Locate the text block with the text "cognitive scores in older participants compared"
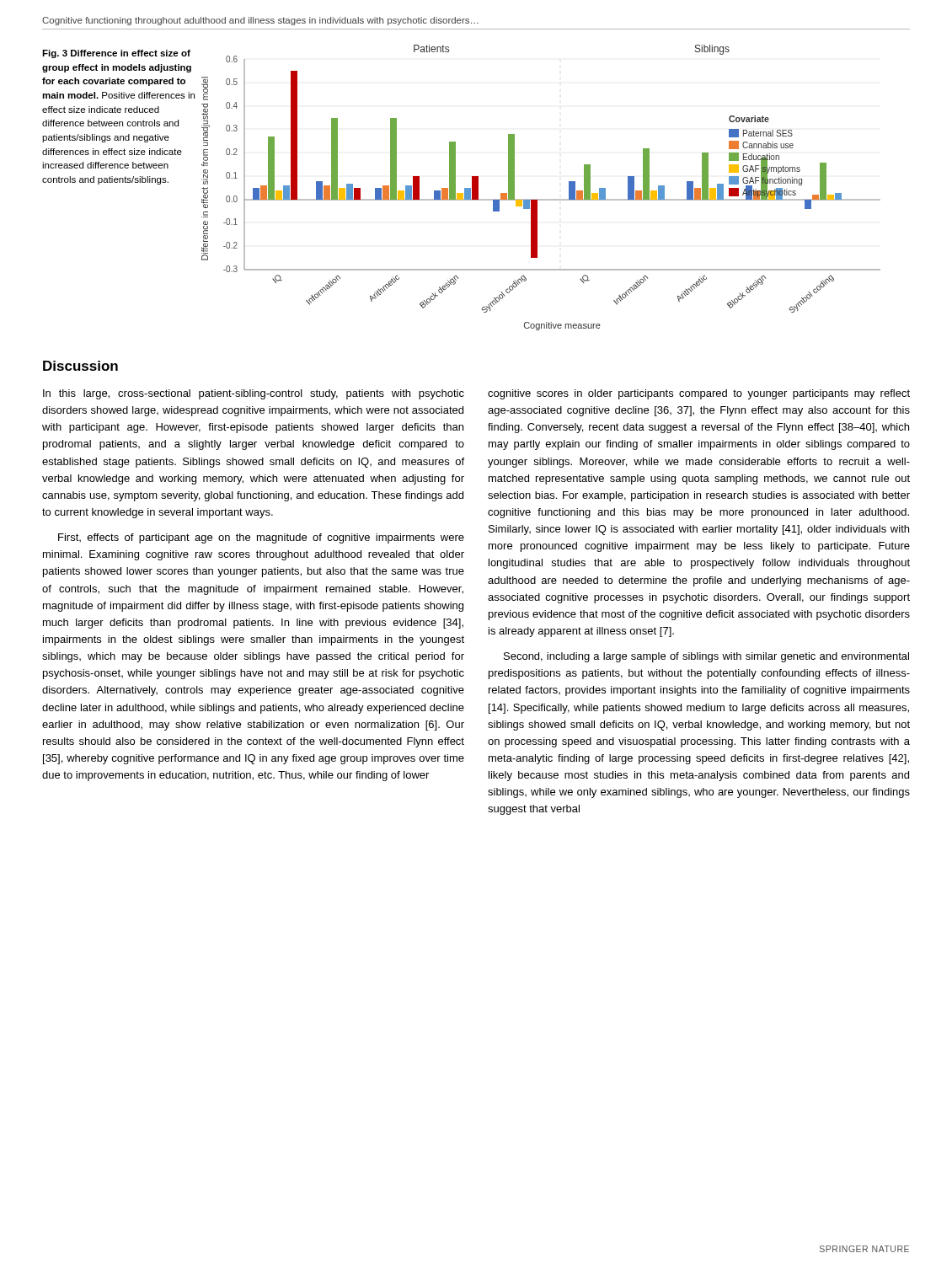 (699, 601)
